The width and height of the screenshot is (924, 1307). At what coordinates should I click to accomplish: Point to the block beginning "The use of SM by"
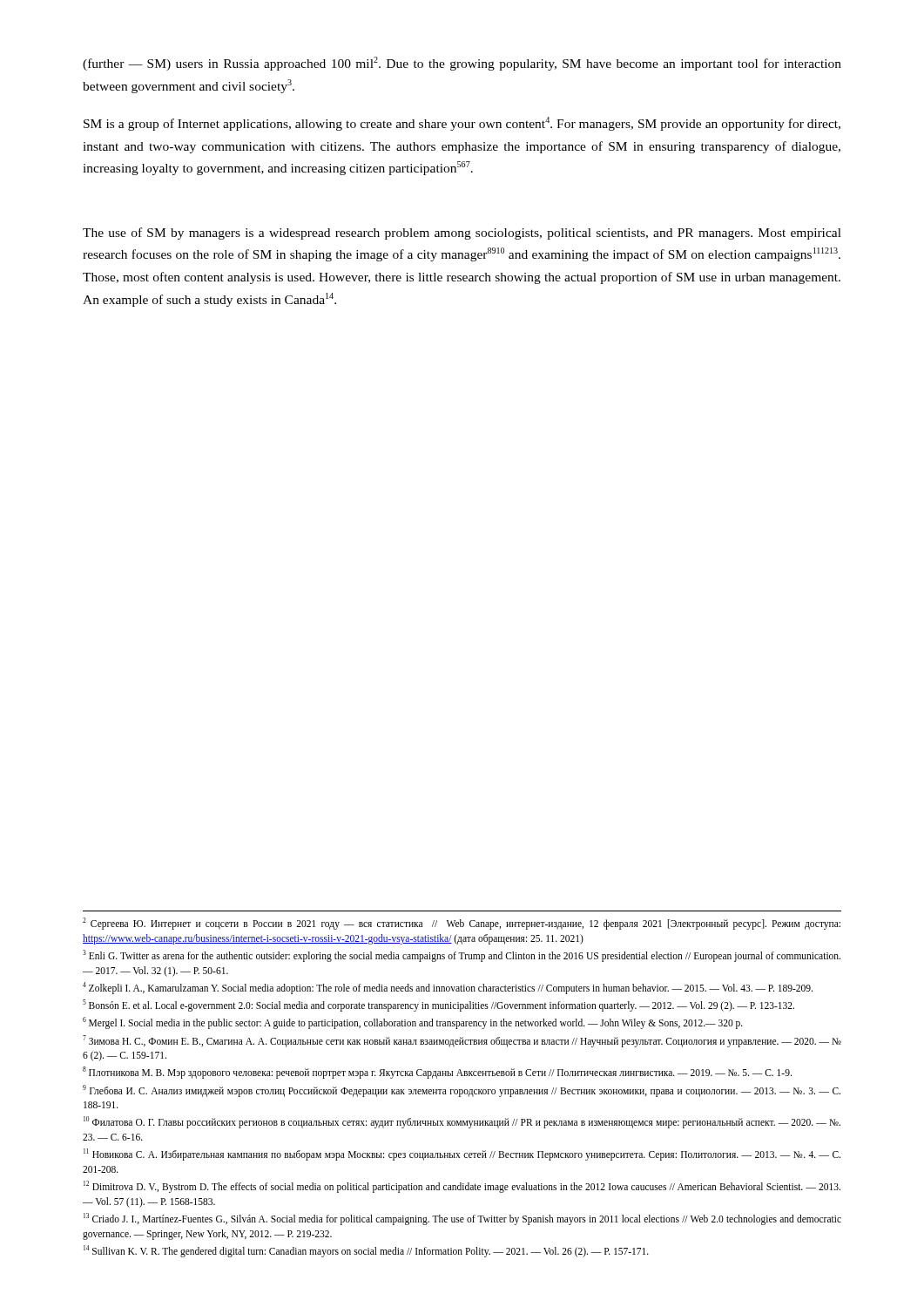(x=462, y=265)
